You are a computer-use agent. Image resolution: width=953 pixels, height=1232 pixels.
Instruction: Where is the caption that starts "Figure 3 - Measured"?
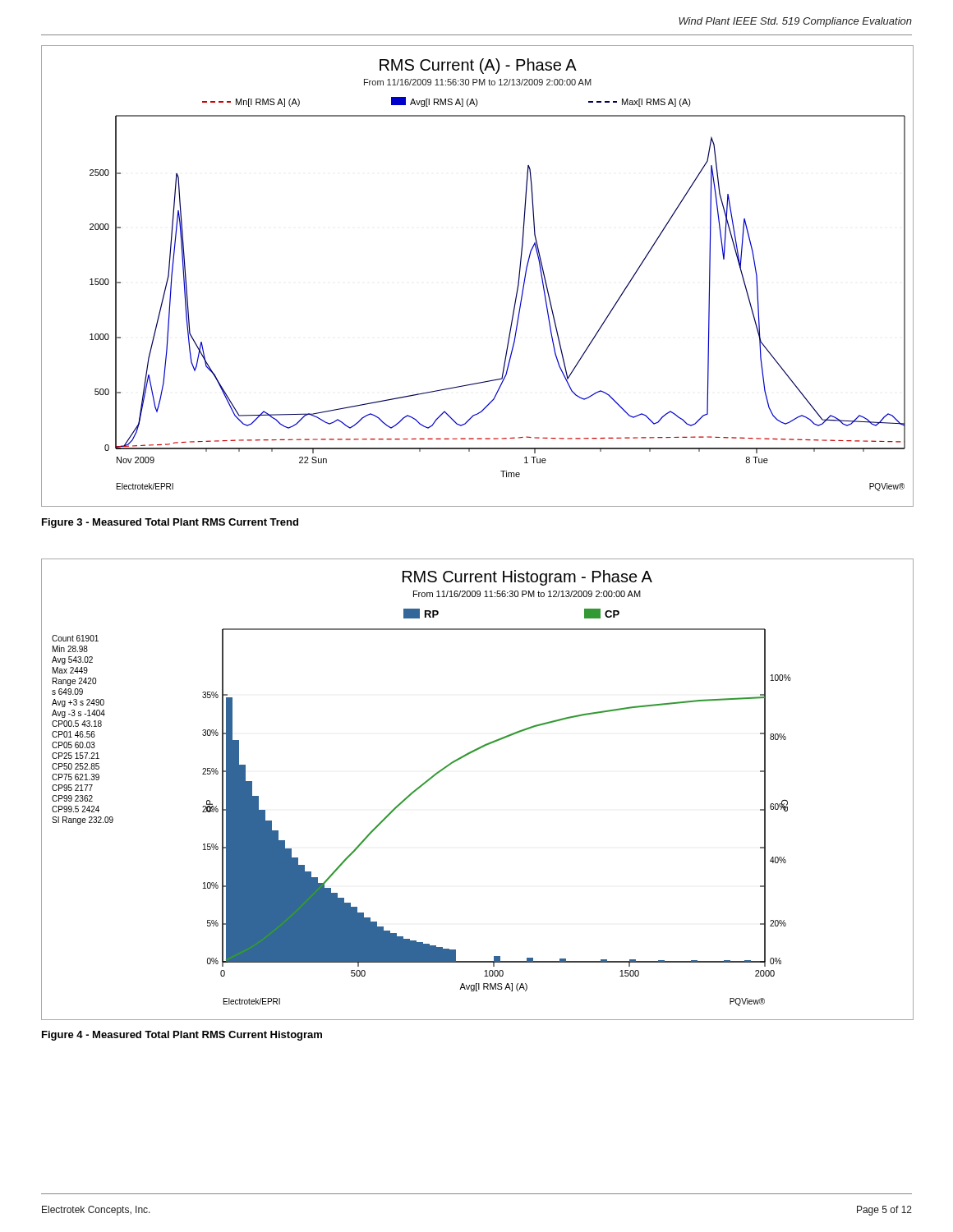coord(170,522)
